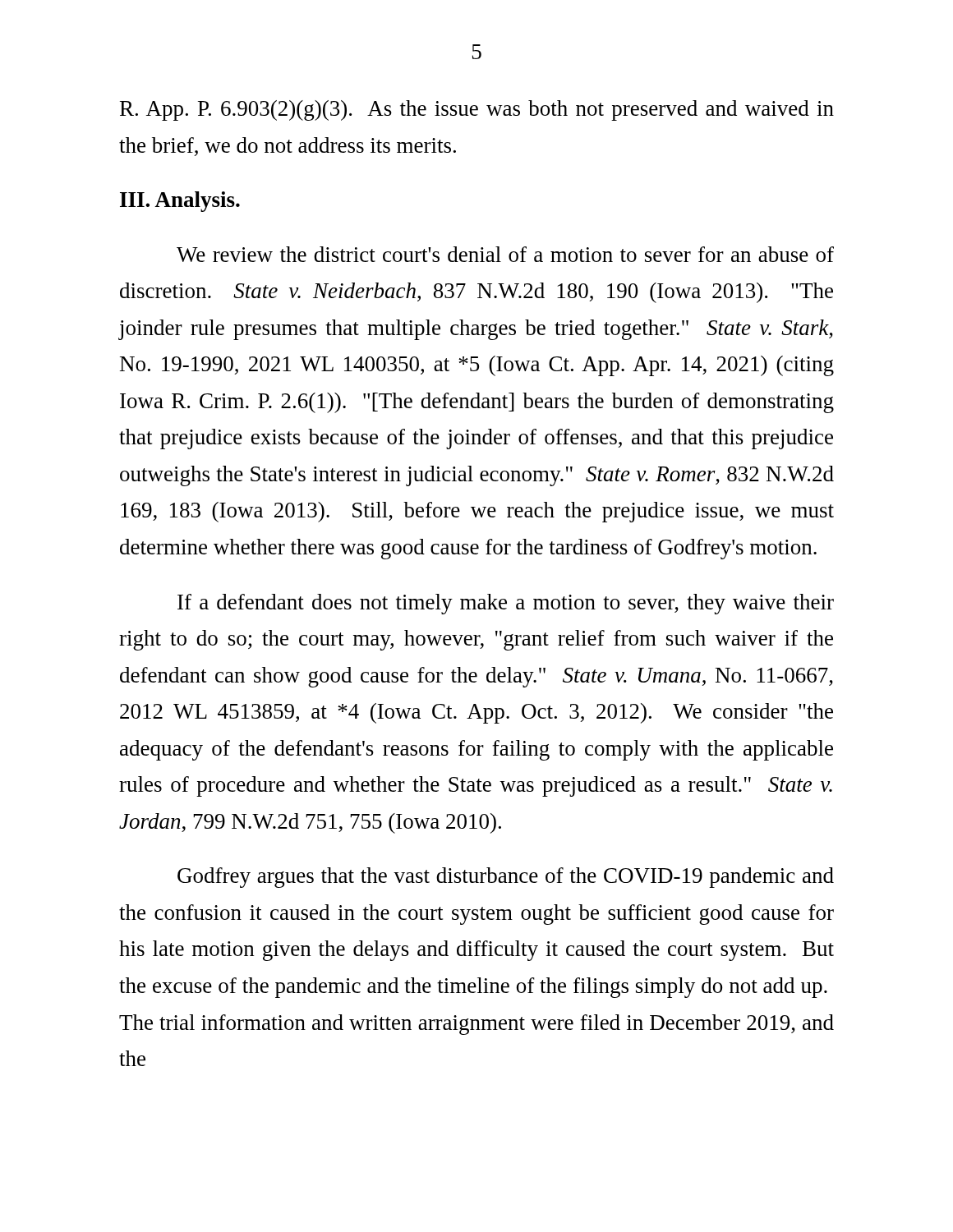Click on the text block that reads "R. App. P."

pyautogui.click(x=477, y=110)
